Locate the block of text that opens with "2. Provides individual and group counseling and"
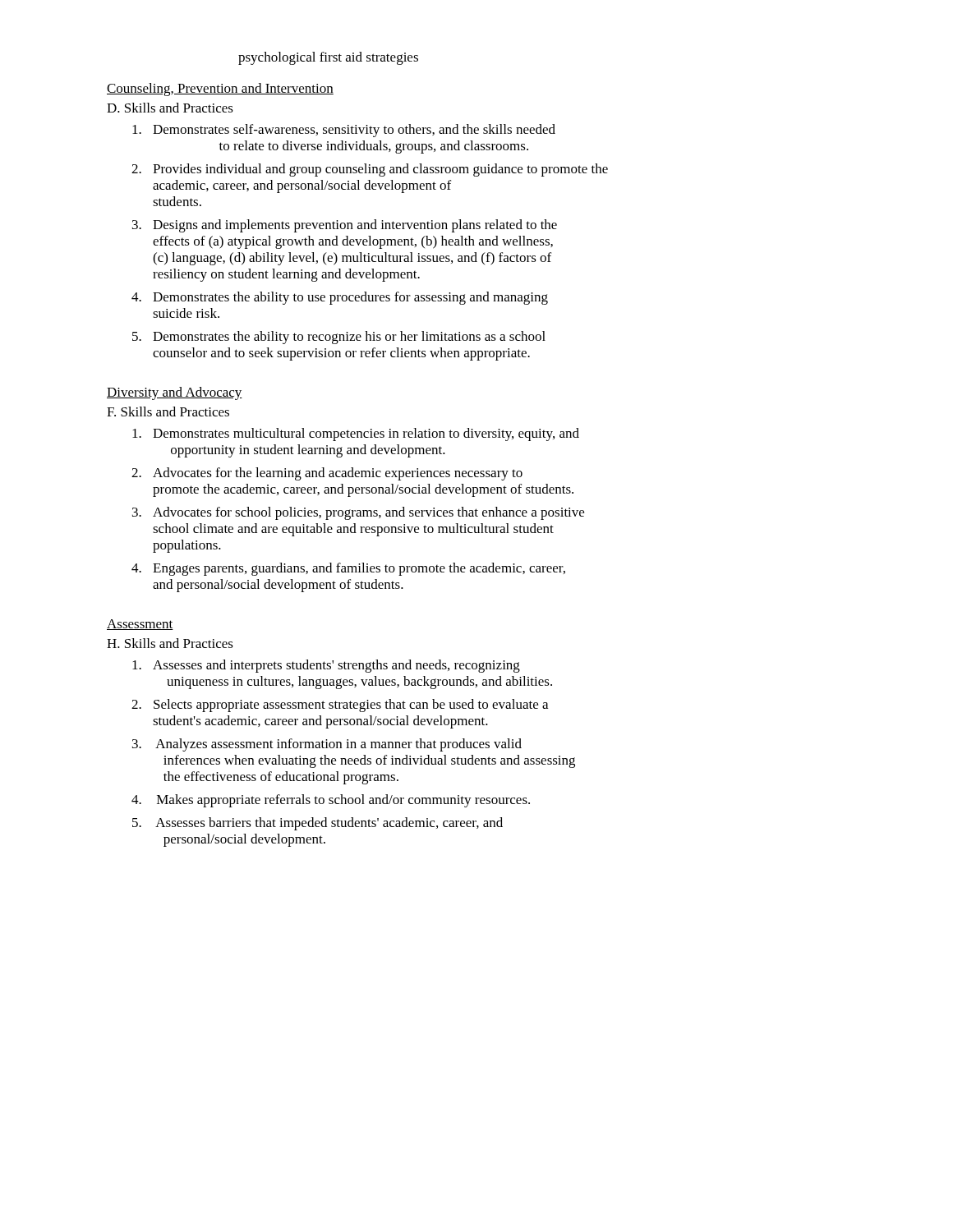The height and width of the screenshot is (1232, 953). [370, 170]
